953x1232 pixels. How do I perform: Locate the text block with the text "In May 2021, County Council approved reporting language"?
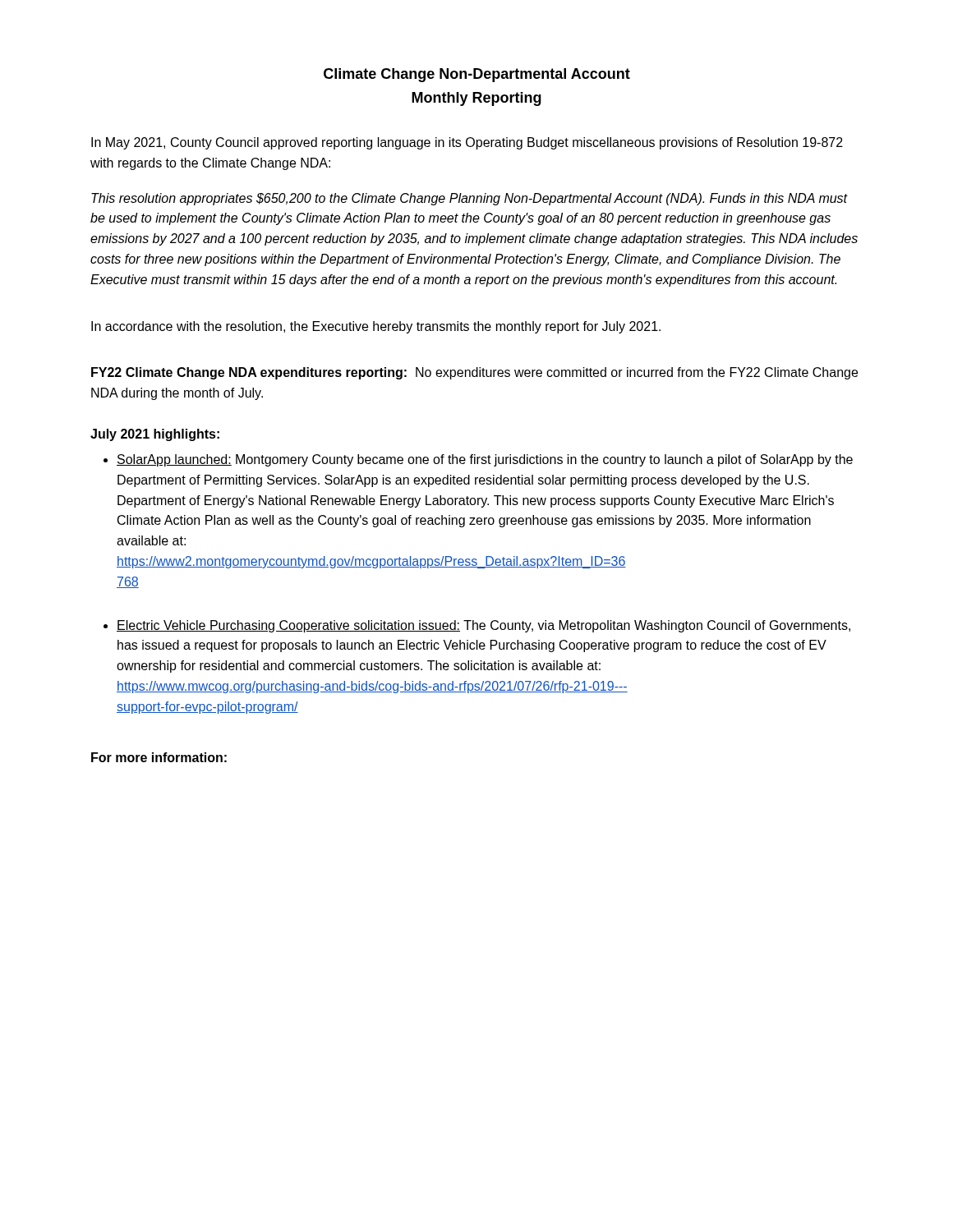tap(467, 153)
